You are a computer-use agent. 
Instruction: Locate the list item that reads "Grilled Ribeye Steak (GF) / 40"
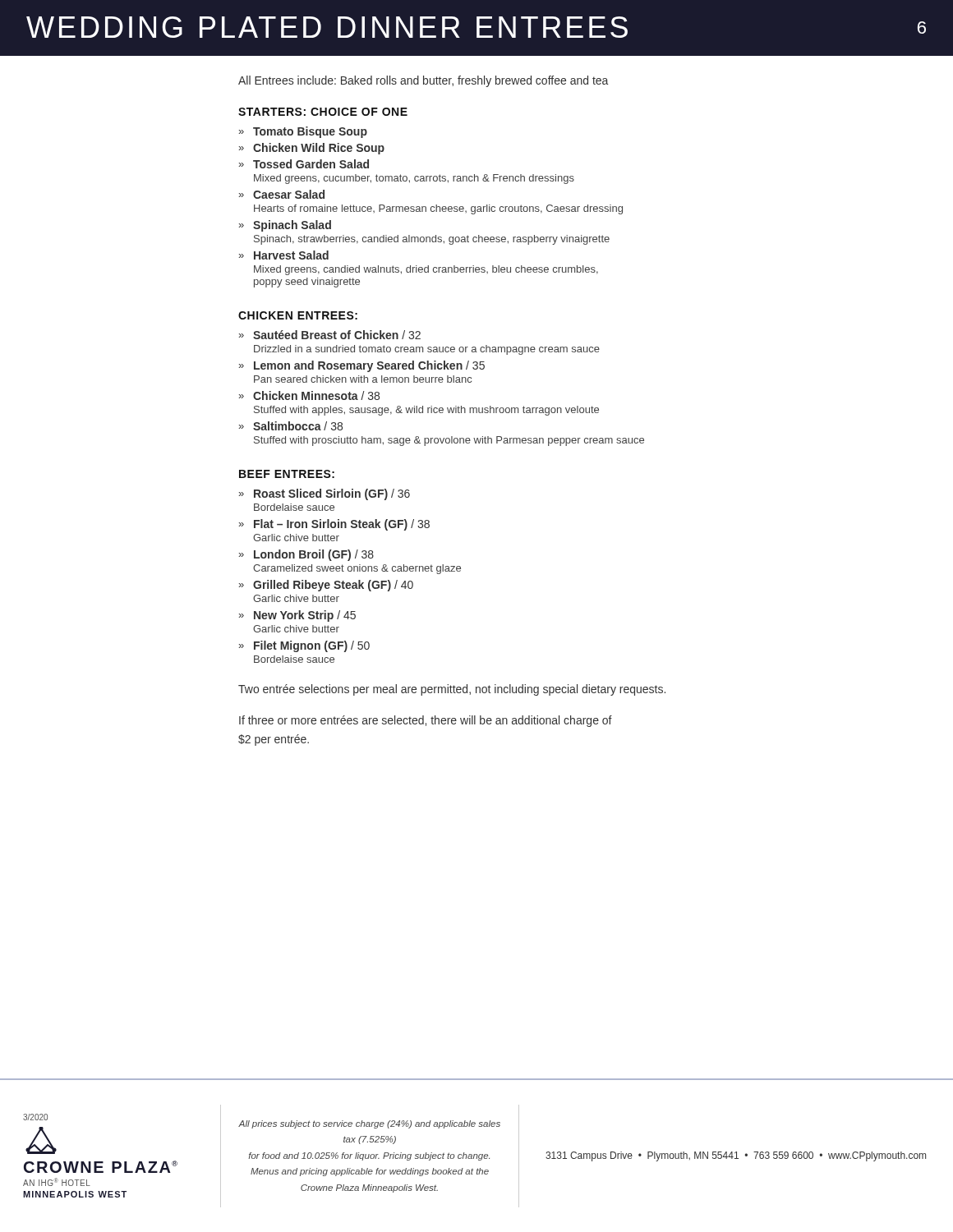click(x=333, y=586)
